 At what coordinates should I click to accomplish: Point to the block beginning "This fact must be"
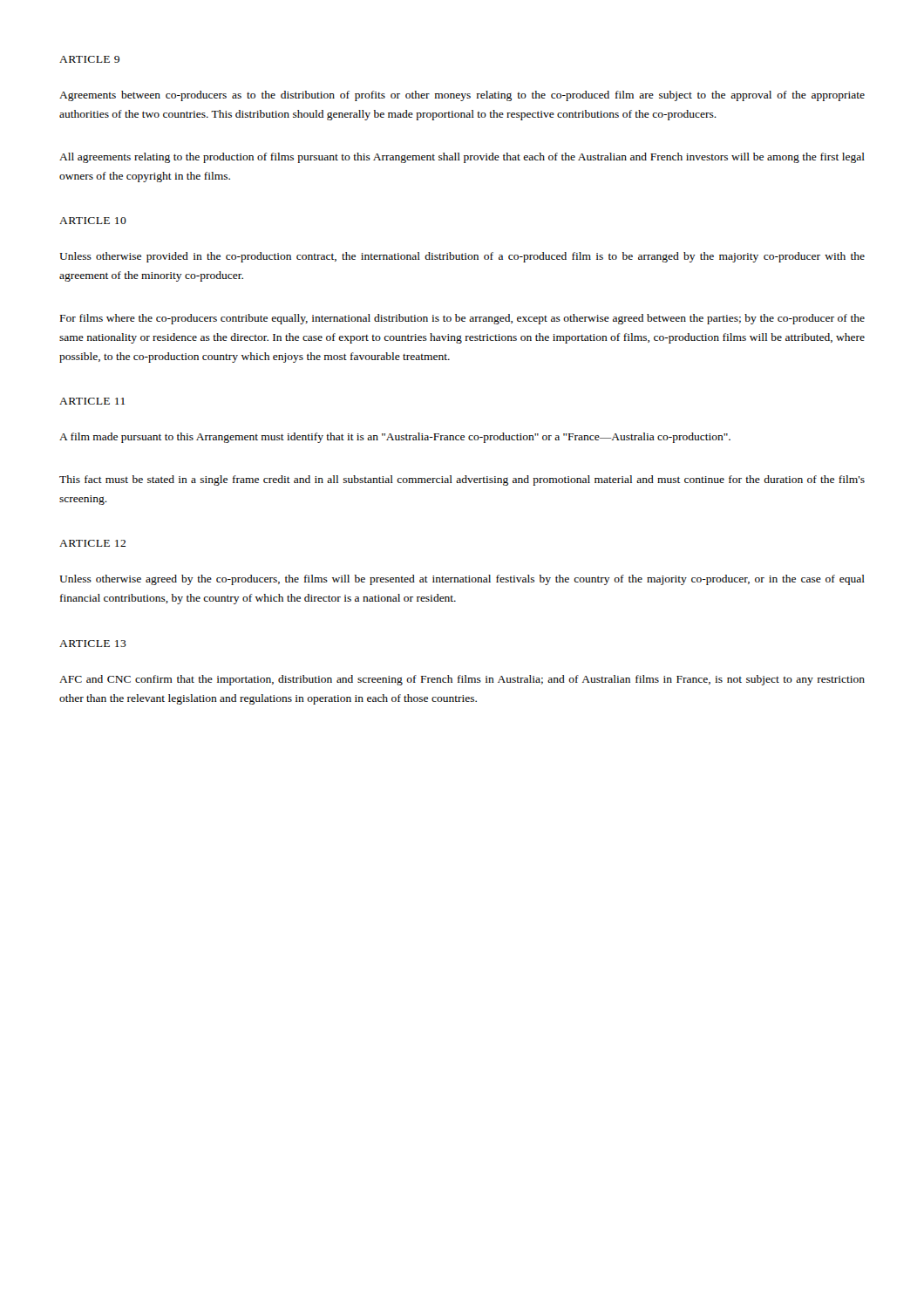[x=462, y=489]
